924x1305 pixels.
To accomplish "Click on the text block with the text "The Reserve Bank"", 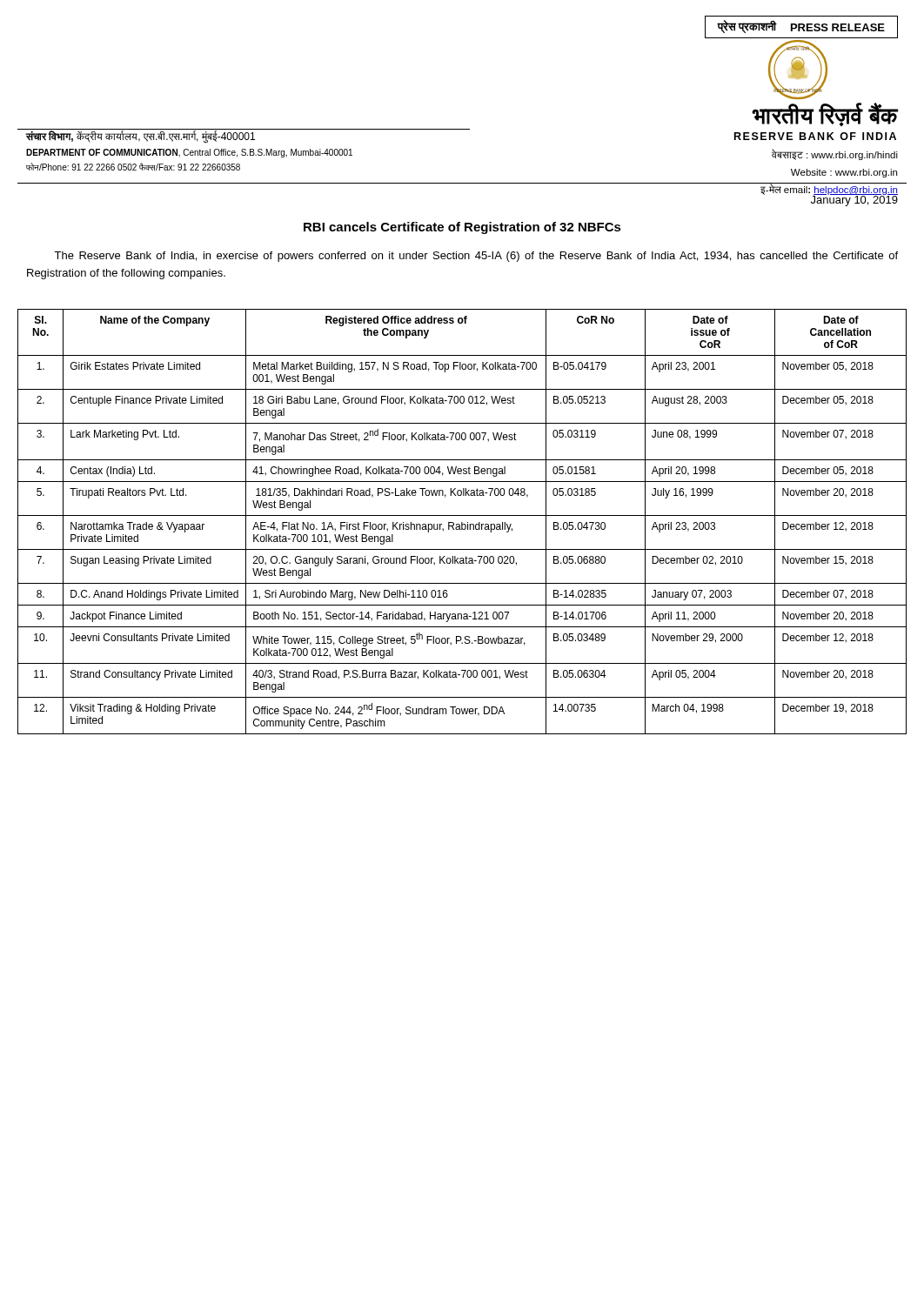I will [x=462, y=264].
